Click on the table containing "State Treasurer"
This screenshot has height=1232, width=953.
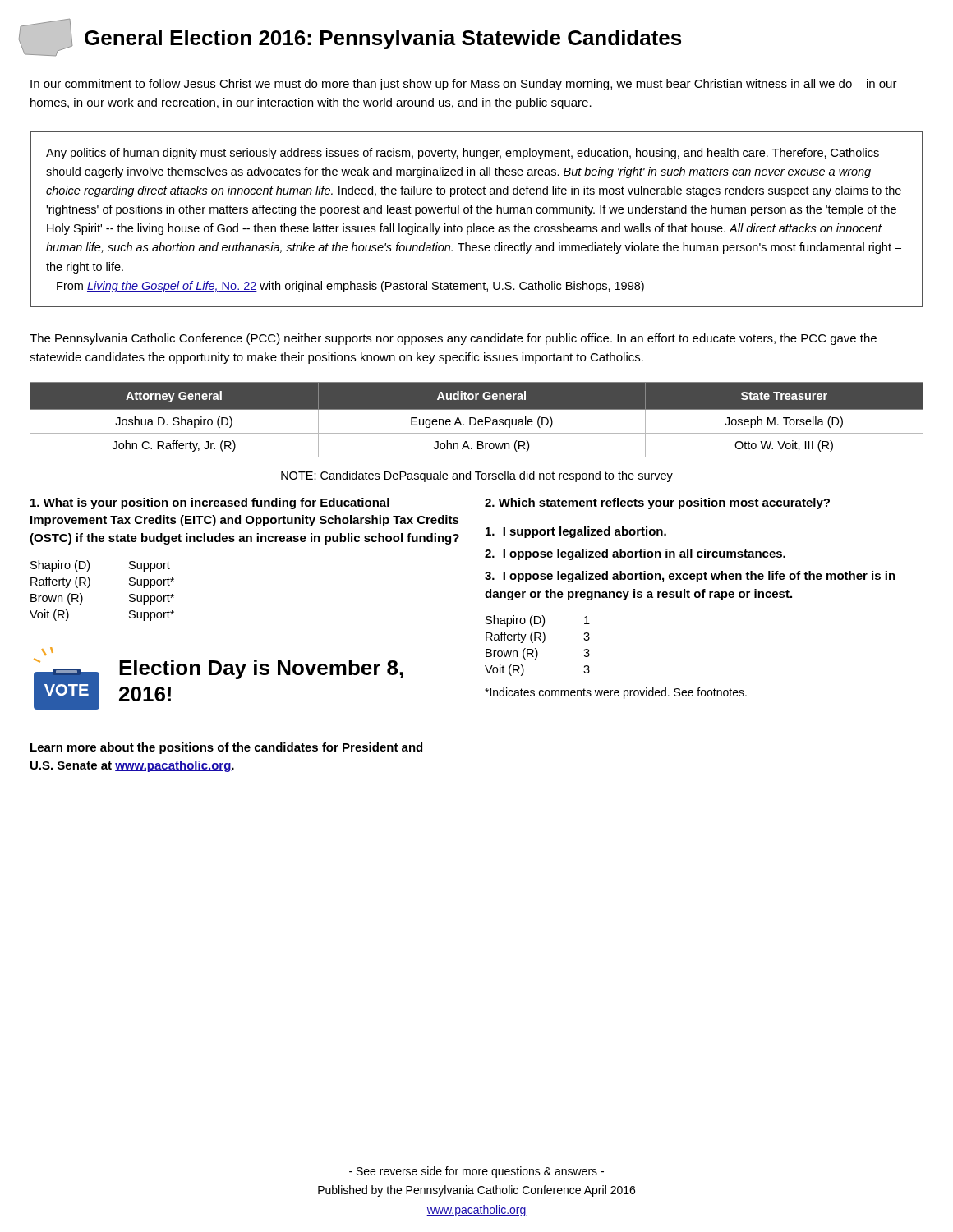pyautogui.click(x=476, y=418)
